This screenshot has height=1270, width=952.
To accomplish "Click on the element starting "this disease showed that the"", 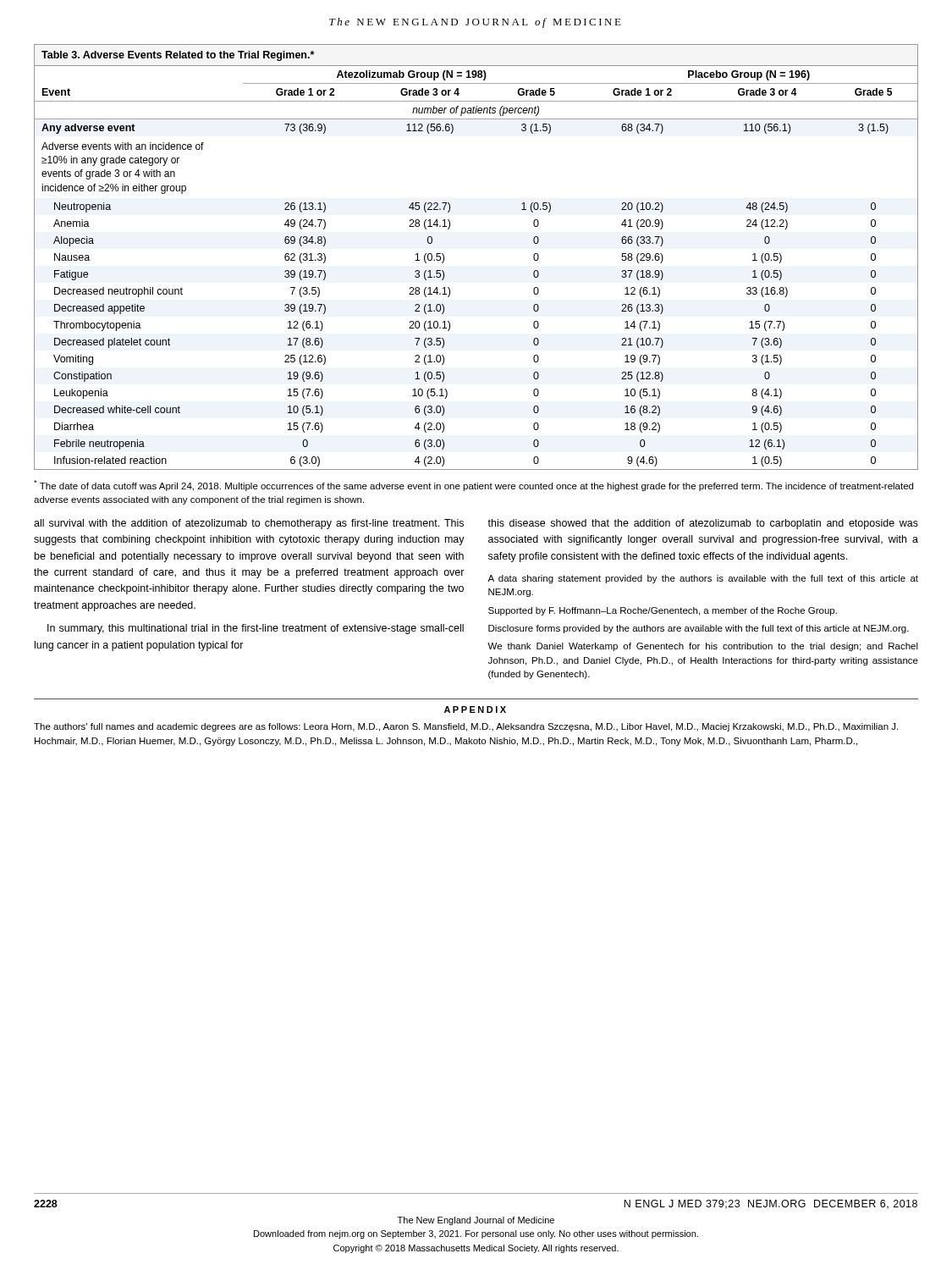I will [703, 540].
